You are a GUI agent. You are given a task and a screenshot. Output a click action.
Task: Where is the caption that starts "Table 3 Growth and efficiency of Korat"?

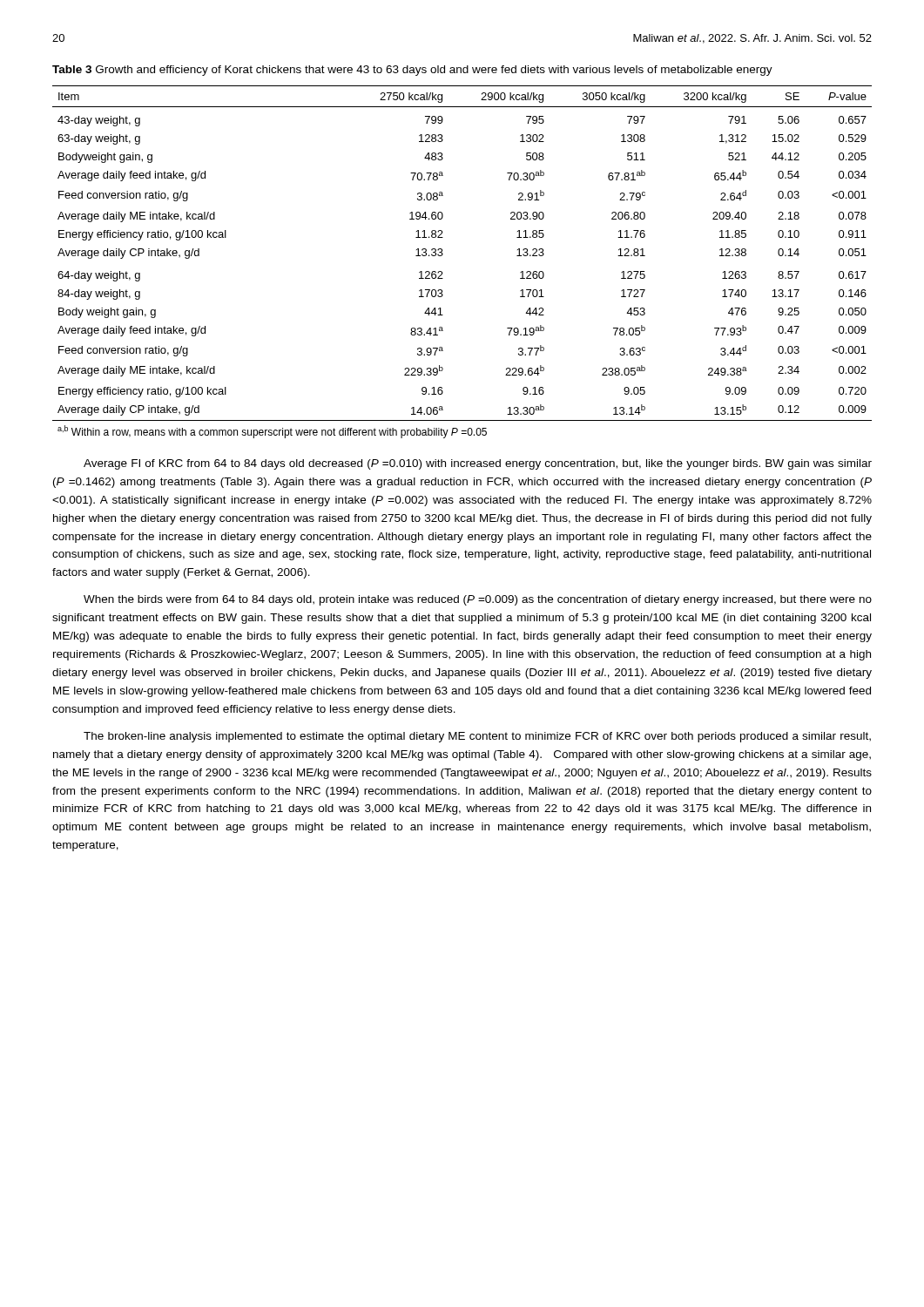coord(412,69)
